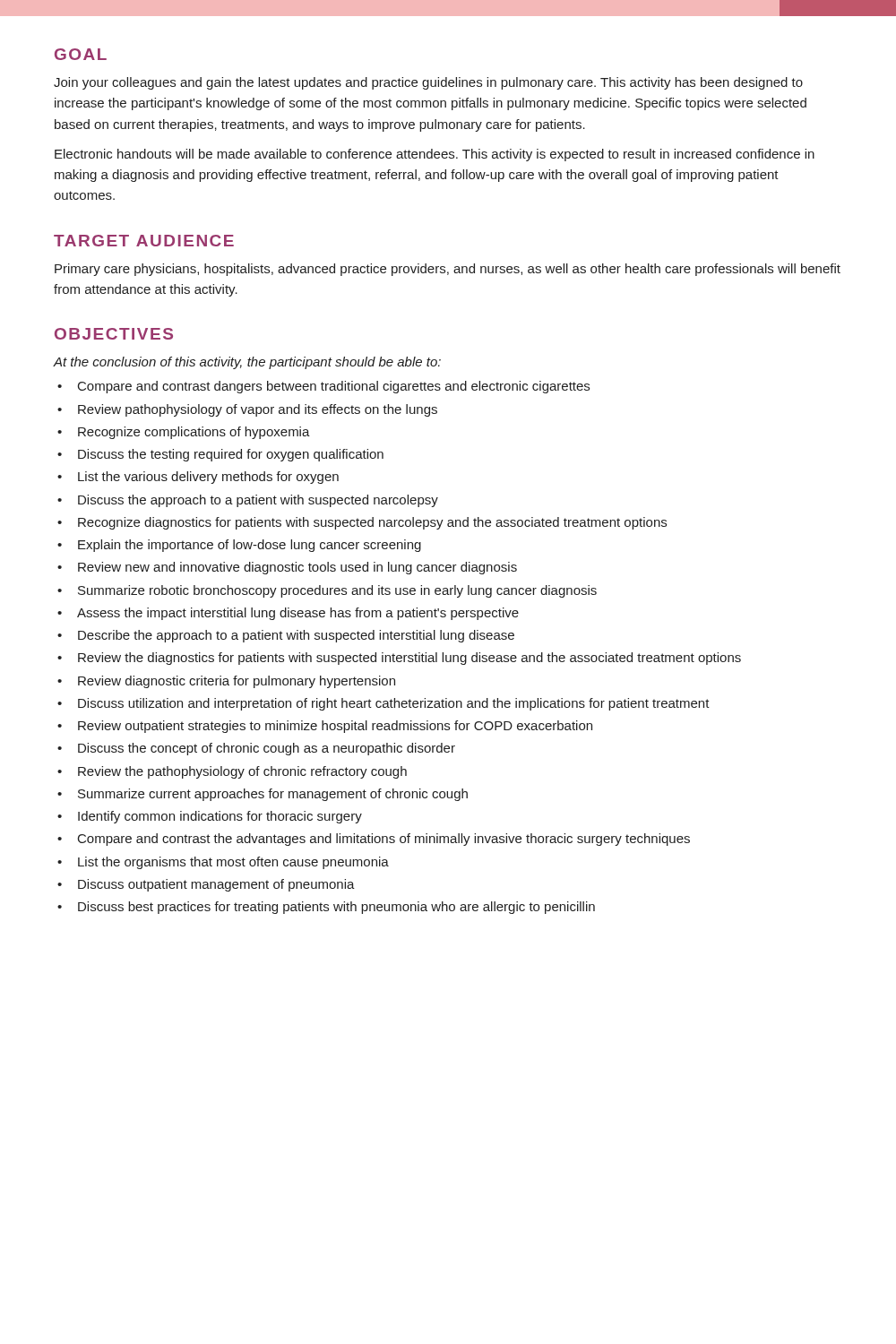The image size is (896, 1344).
Task: Find the list item that reads "• Review new and innovative"
Action: [450, 567]
